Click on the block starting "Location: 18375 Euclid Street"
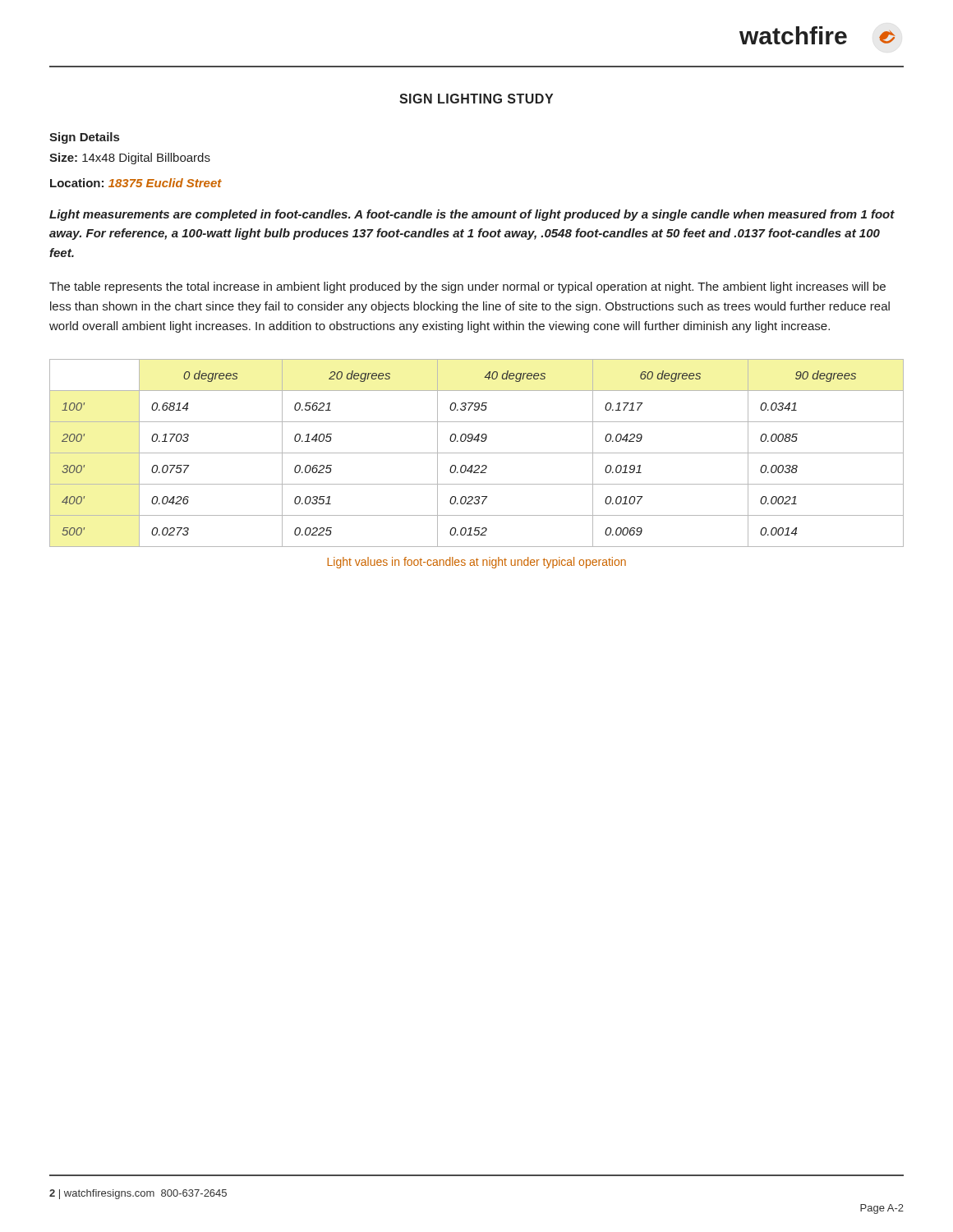The image size is (953, 1232). [x=135, y=183]
